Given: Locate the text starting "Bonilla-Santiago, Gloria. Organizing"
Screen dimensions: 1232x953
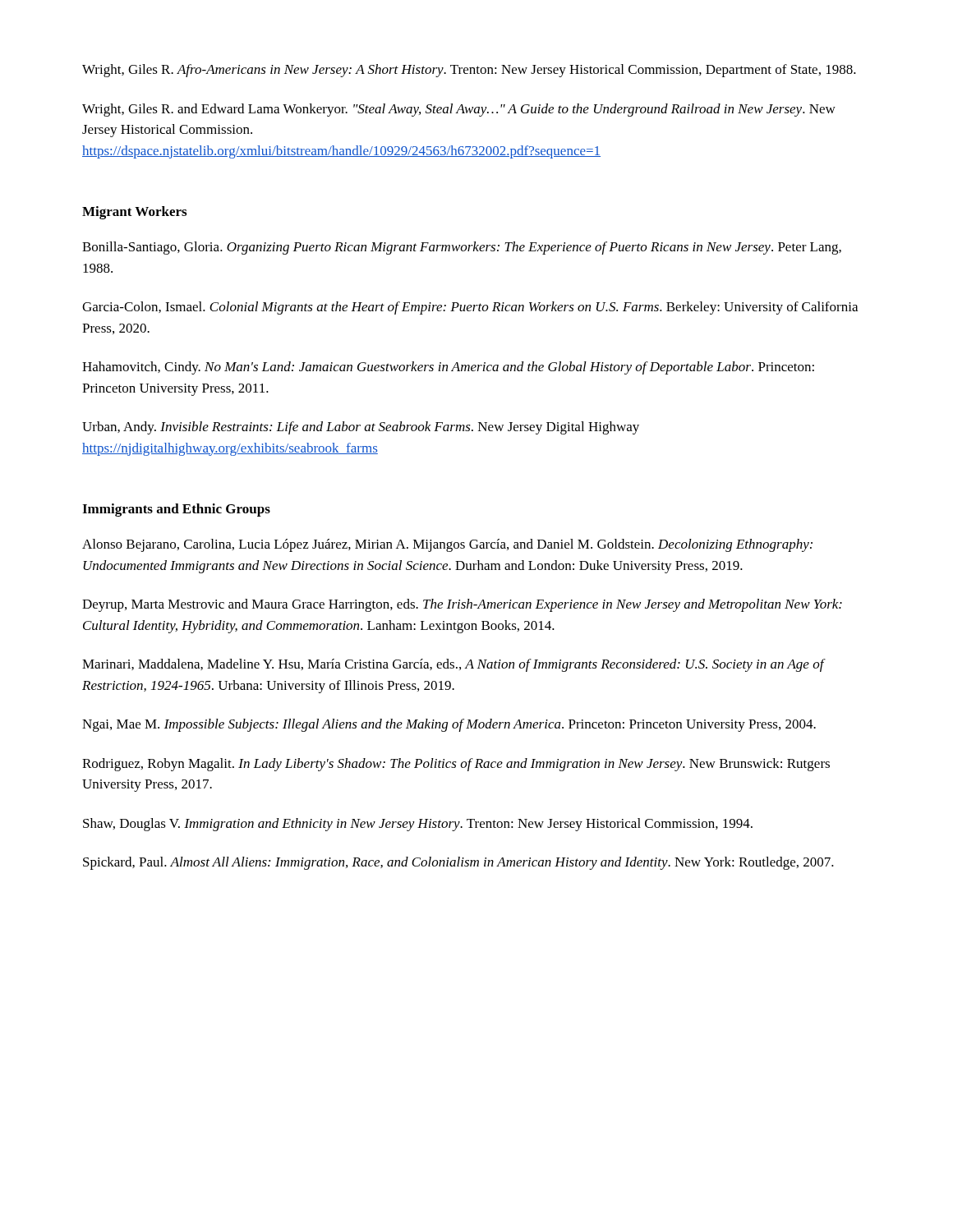Looking at the screenshot, I should tap(462, 257).
